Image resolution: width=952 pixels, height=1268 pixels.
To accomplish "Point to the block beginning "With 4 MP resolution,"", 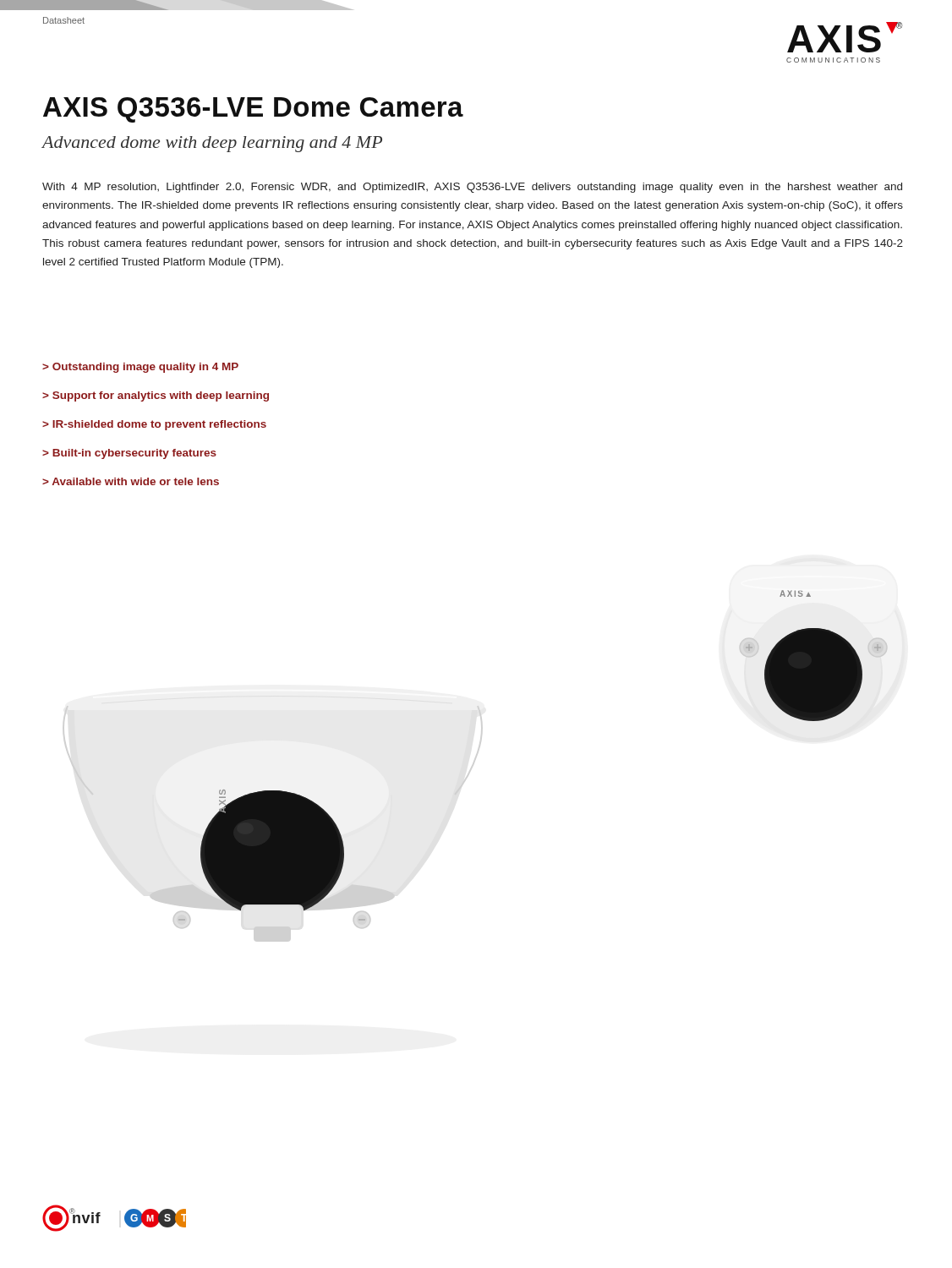I will coord(473,224).
